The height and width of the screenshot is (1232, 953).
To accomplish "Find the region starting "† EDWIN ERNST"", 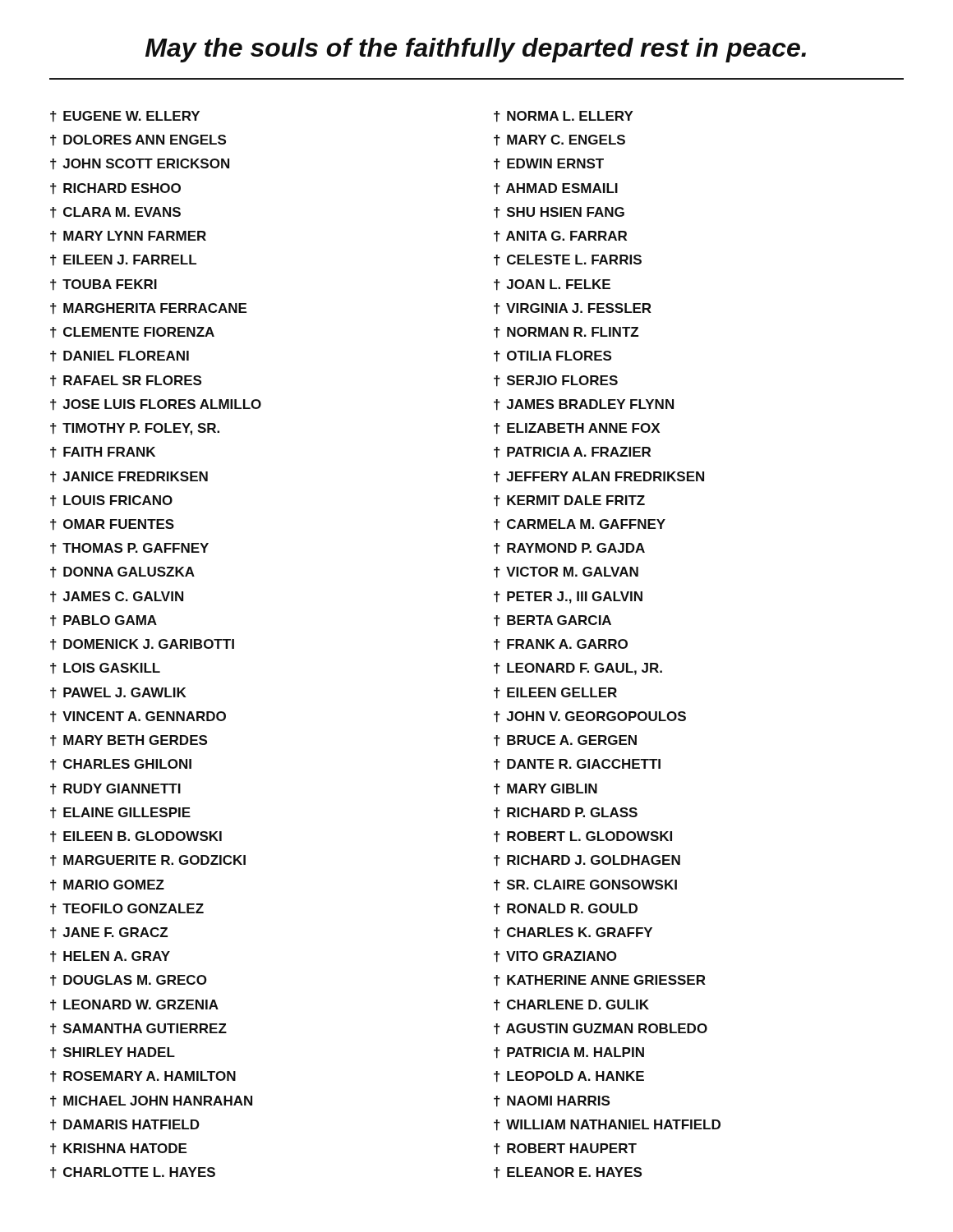I will 548,164.
